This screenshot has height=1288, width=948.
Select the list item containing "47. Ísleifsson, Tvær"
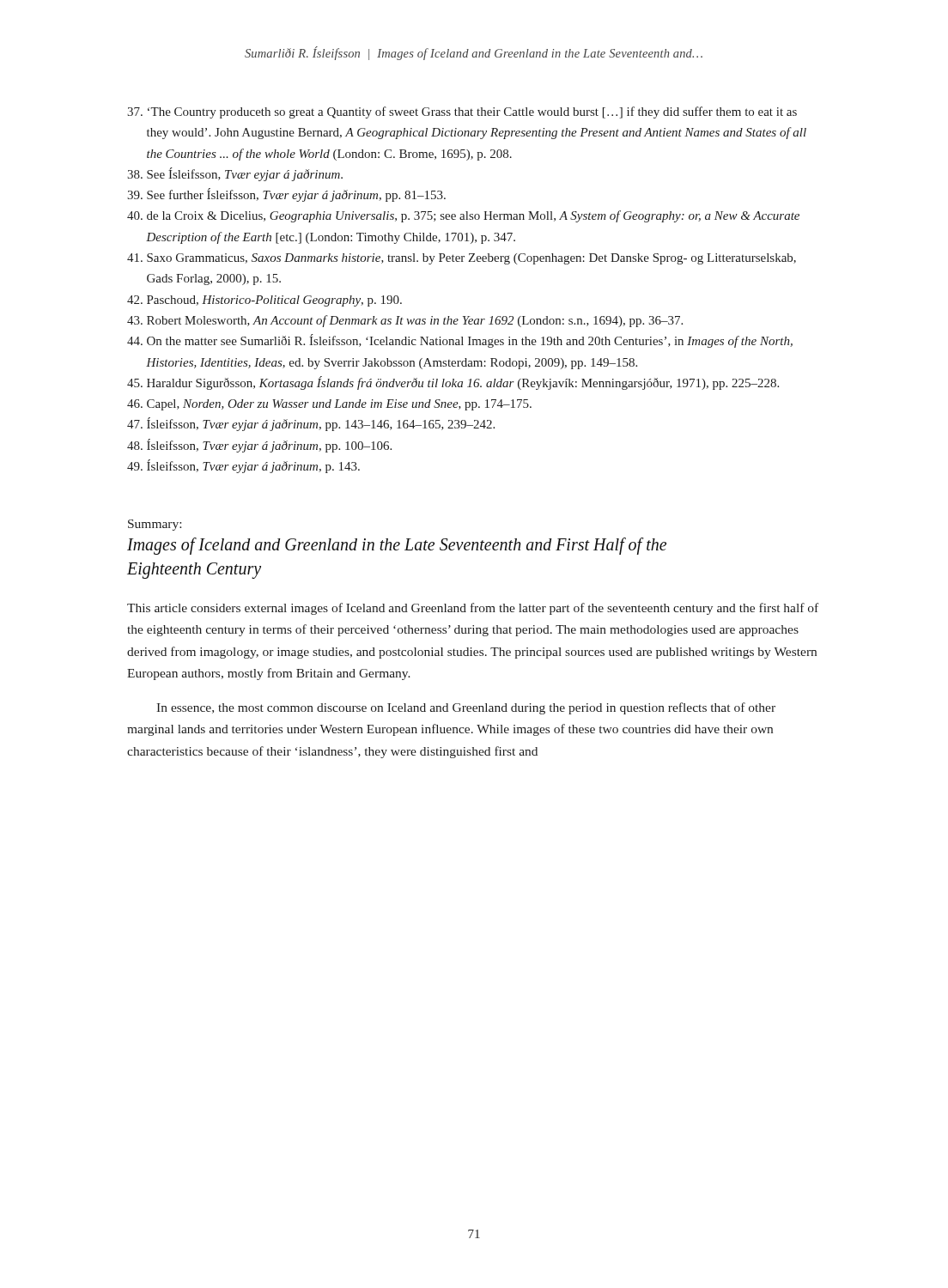coord(474,425)
